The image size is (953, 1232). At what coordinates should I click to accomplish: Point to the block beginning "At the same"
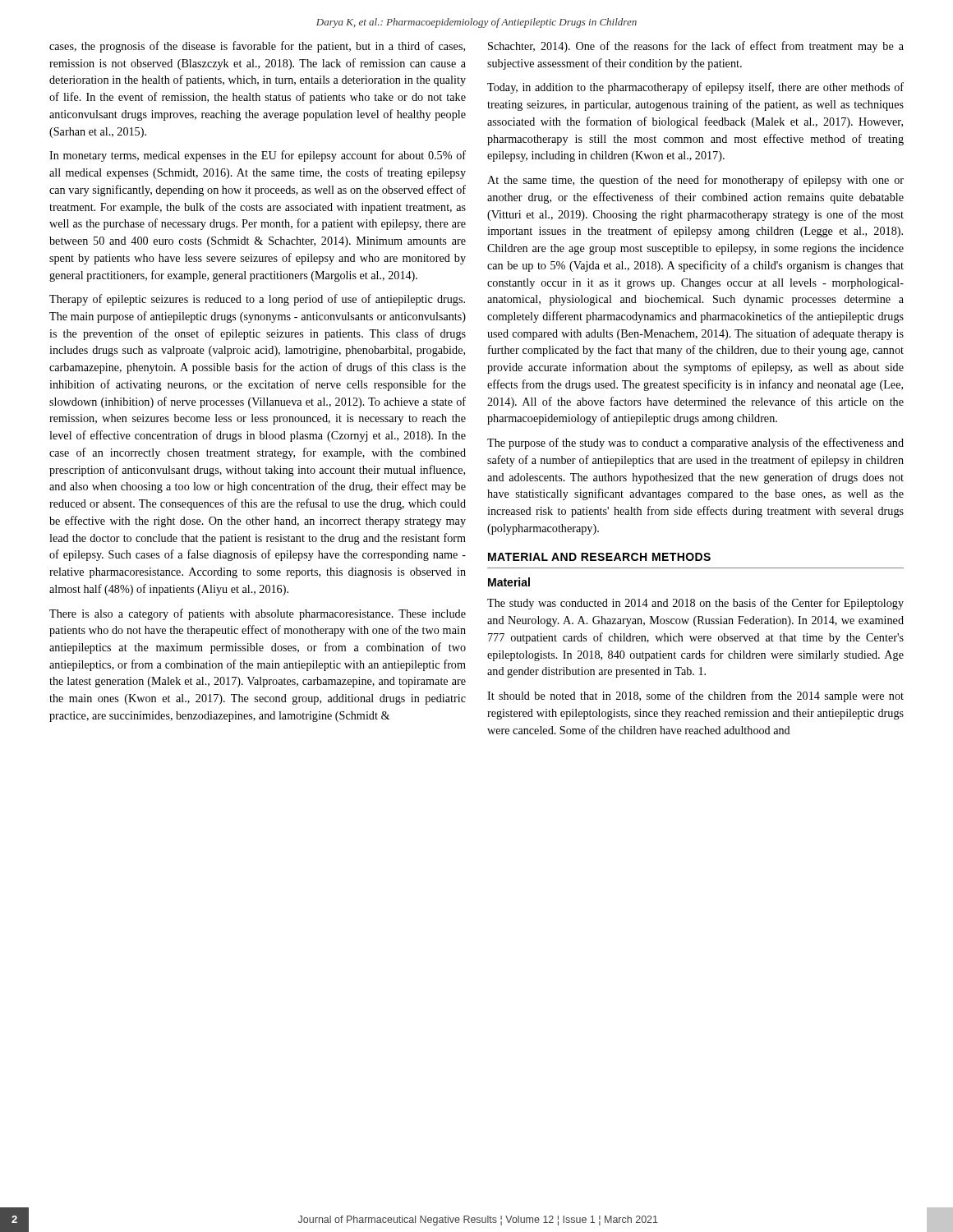coord(695,299)
